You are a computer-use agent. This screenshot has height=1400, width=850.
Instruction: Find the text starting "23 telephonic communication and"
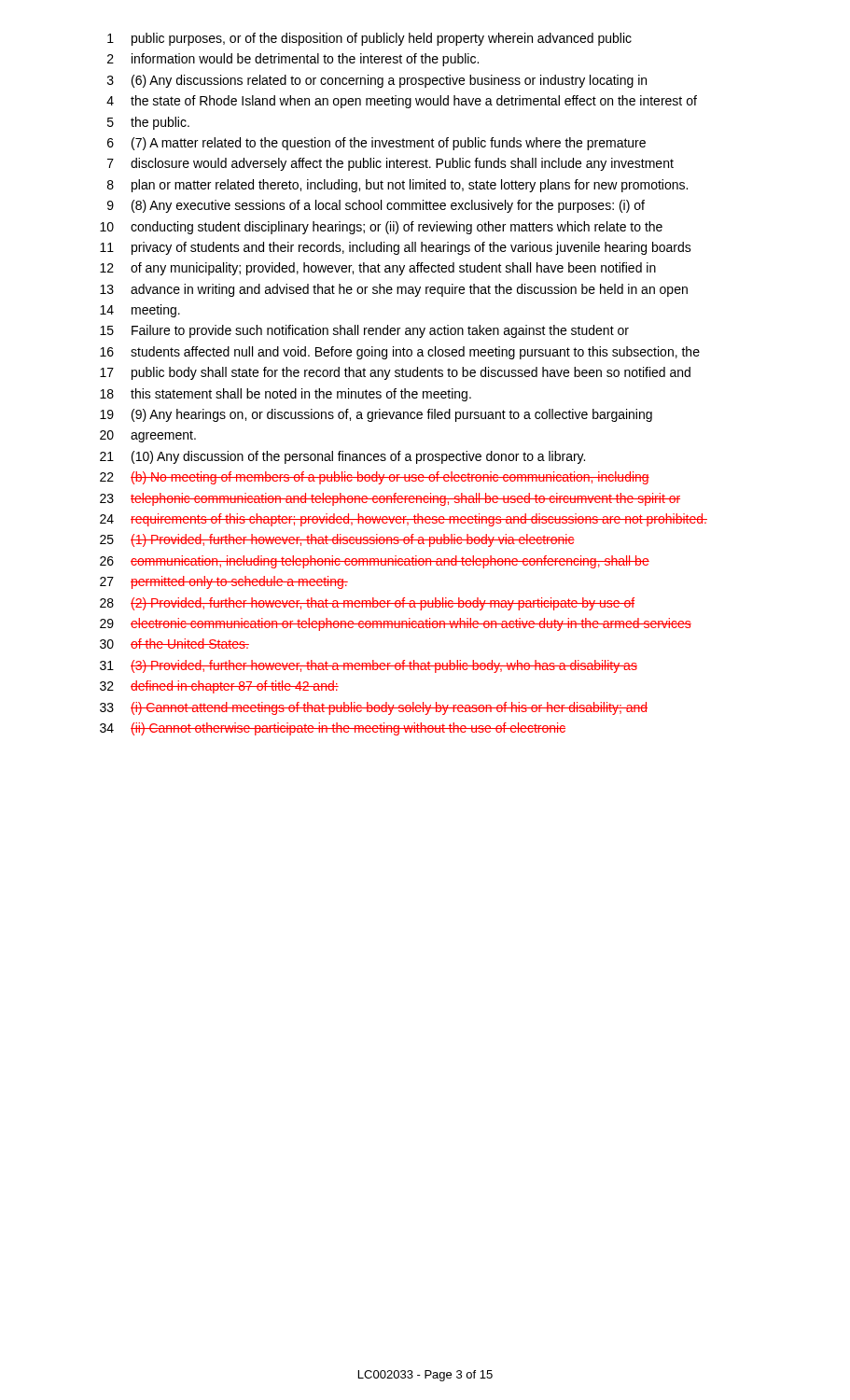click(425, 498)
